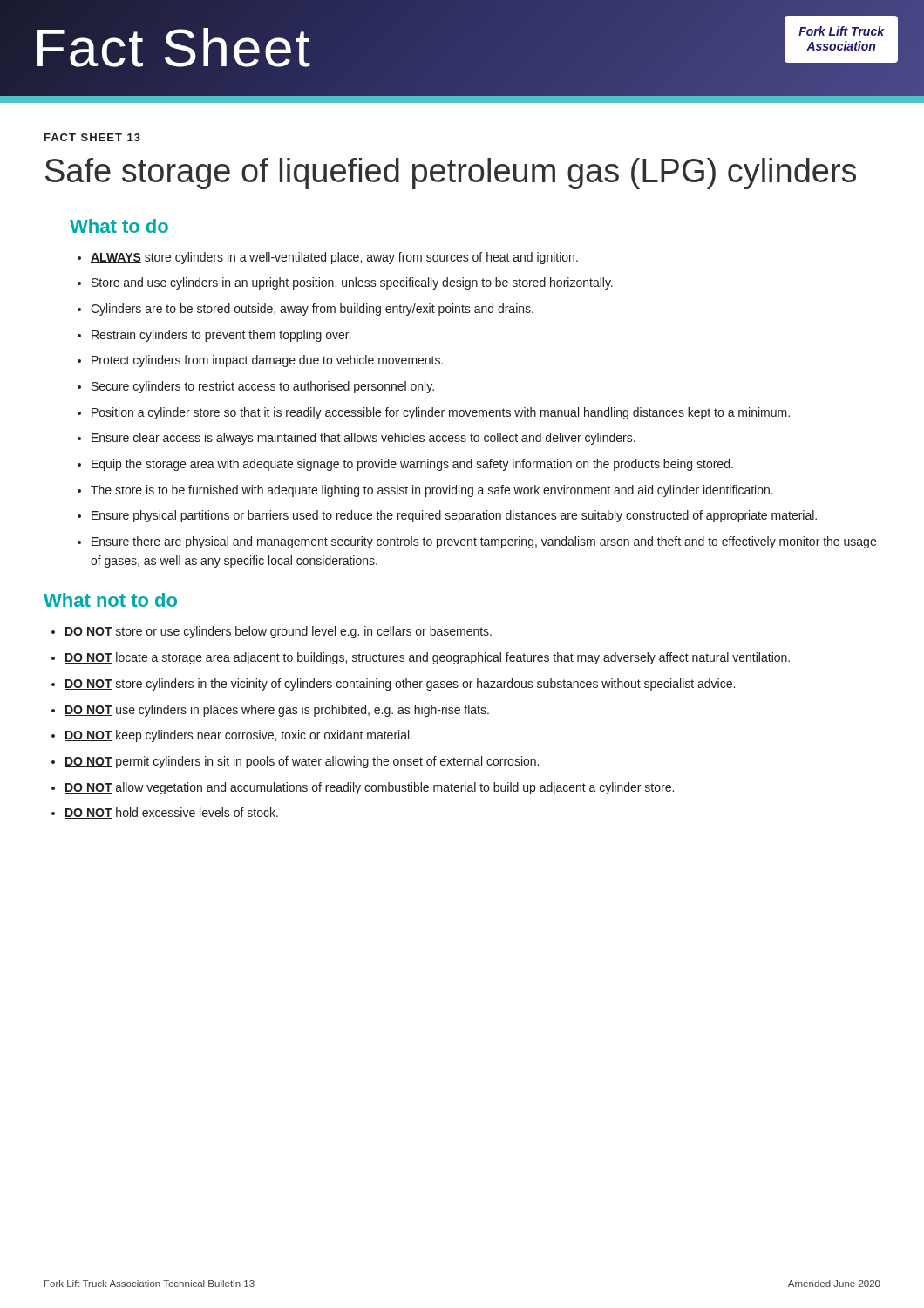Click on the list item containing "Equip the storage area with"

[475, 465]
